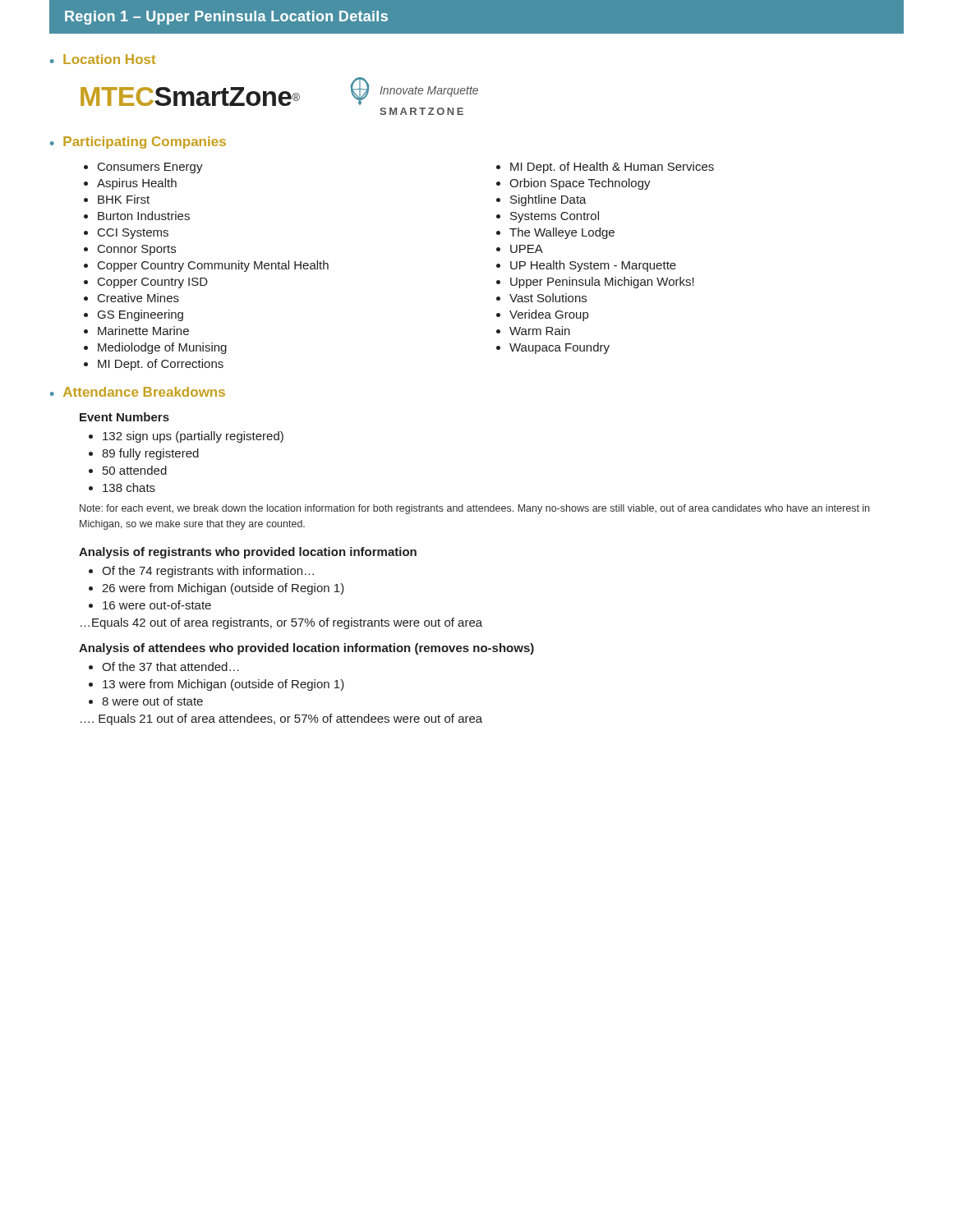Point to the passage starting "Marinette Marine"
Image resolution: width=953 pixels, height=1232 pixels.
pos(136,331)
